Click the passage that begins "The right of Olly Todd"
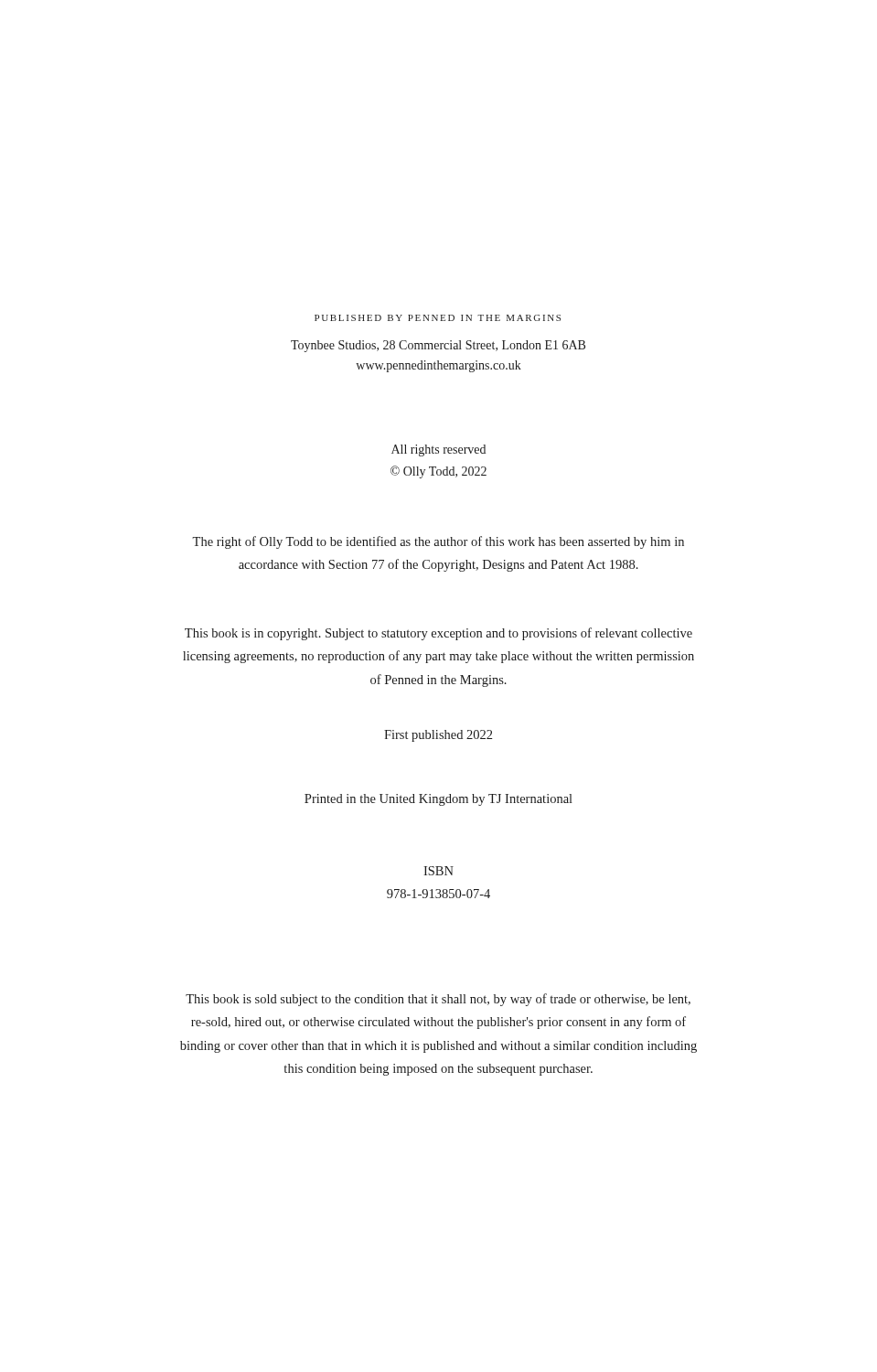 click(438, 554)
